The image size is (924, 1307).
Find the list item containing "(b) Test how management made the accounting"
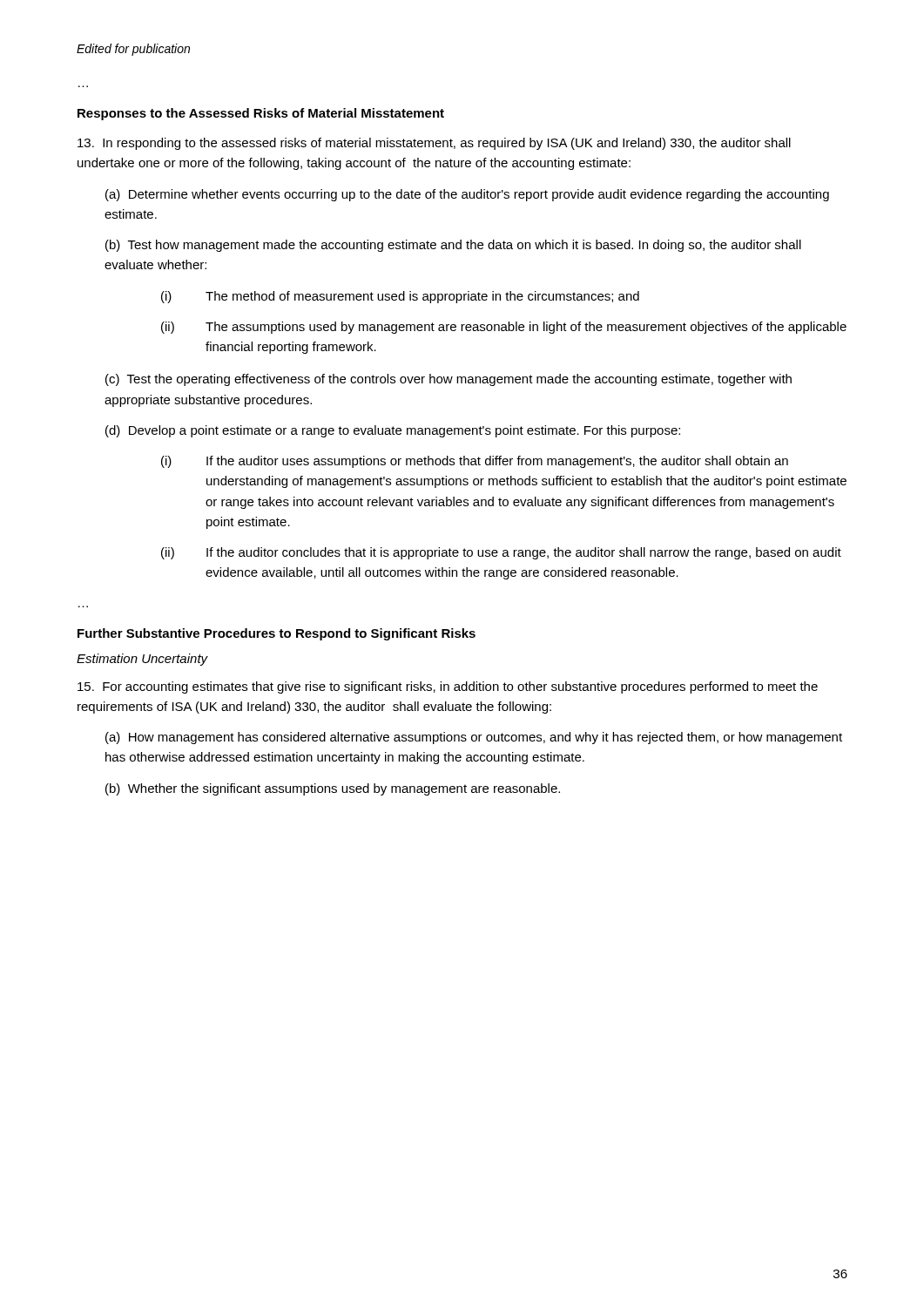pos(453,255)
